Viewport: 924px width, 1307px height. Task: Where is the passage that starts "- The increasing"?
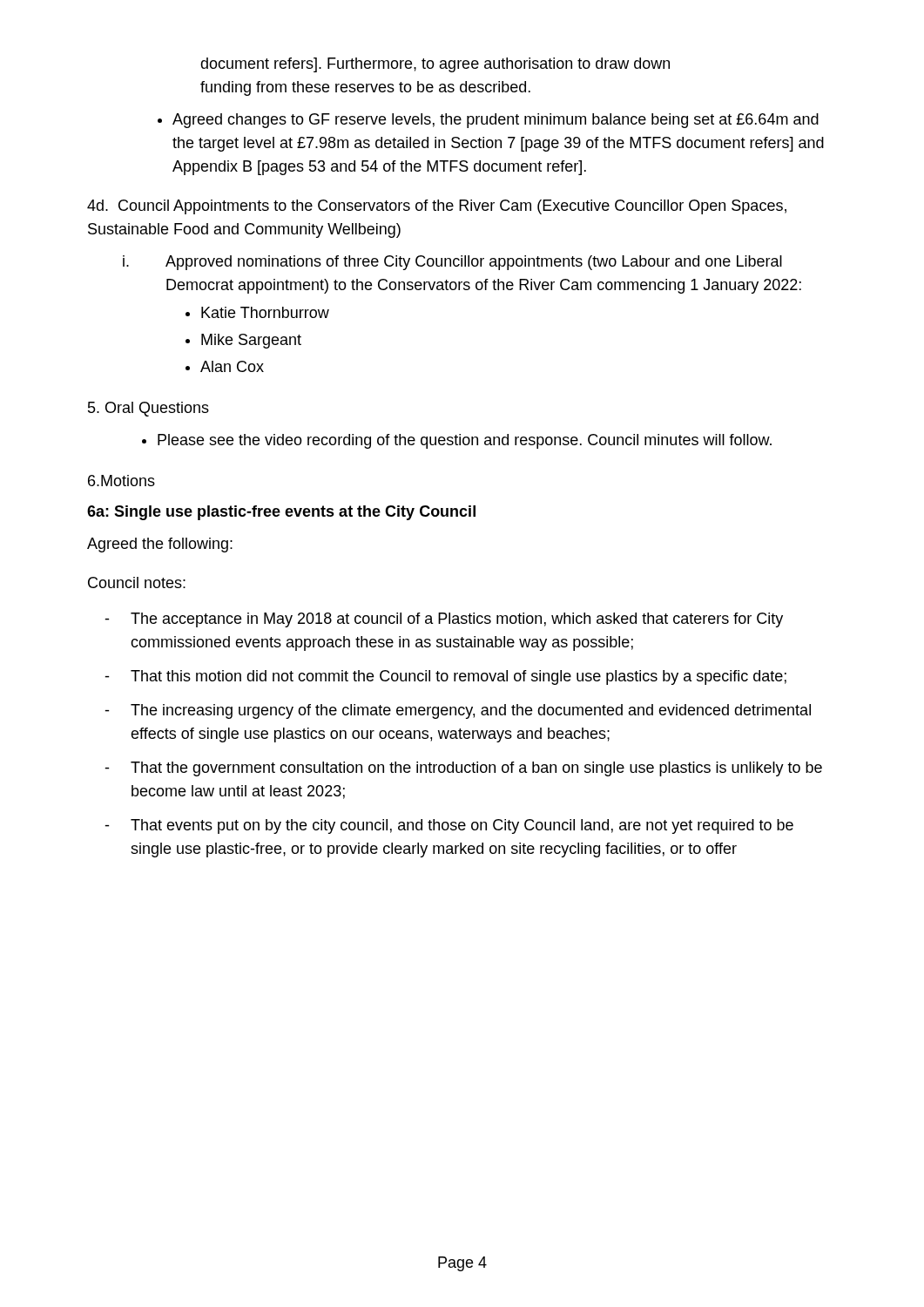[x=471, y=722]
